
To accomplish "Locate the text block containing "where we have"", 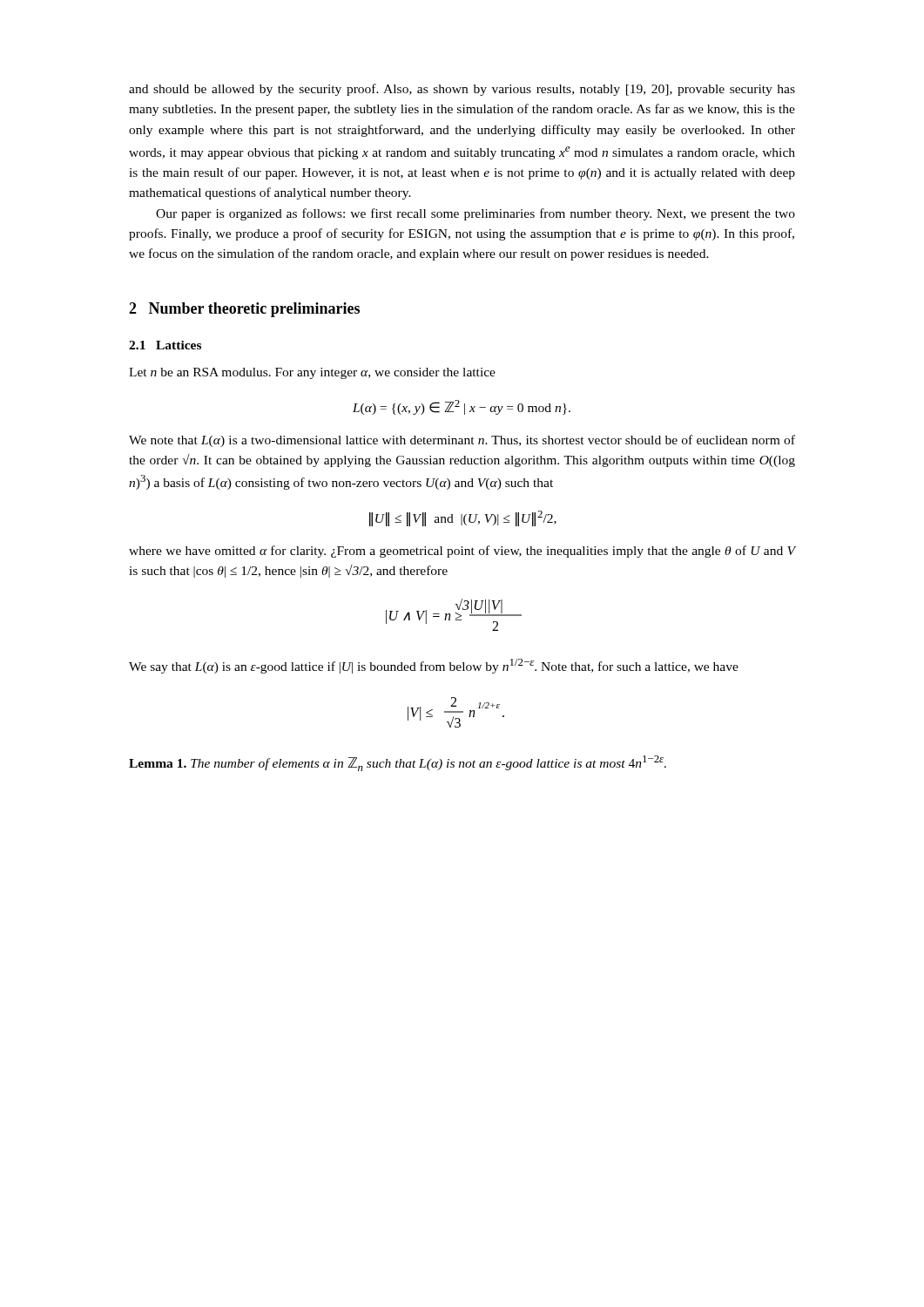I will coord(462,560).
